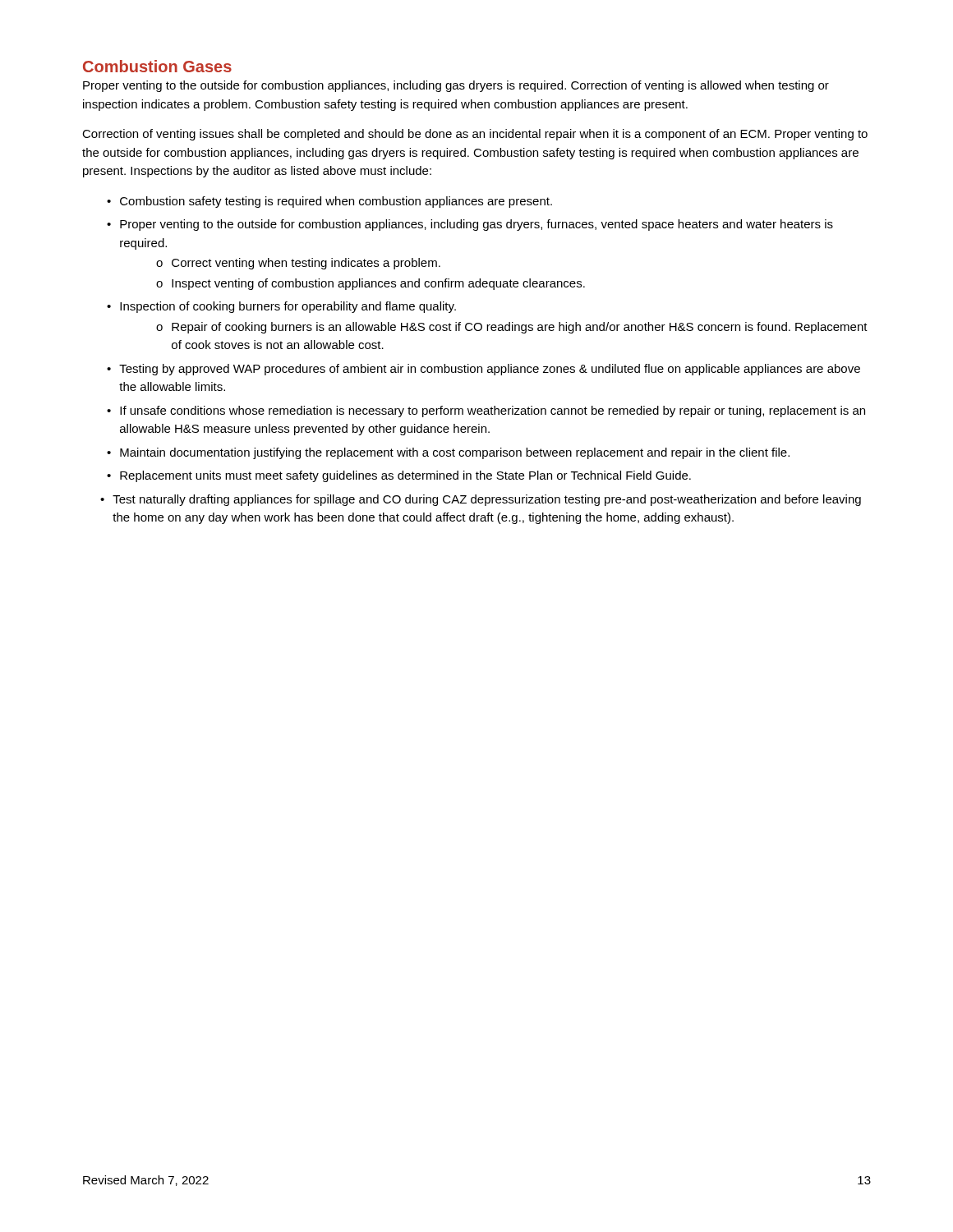The width and height of the screenshot is (953, 1232).
Task: Locate the list item containing "• Test naturally drafting appliances"
Action: pyautogui.click(x=486, y=508)
